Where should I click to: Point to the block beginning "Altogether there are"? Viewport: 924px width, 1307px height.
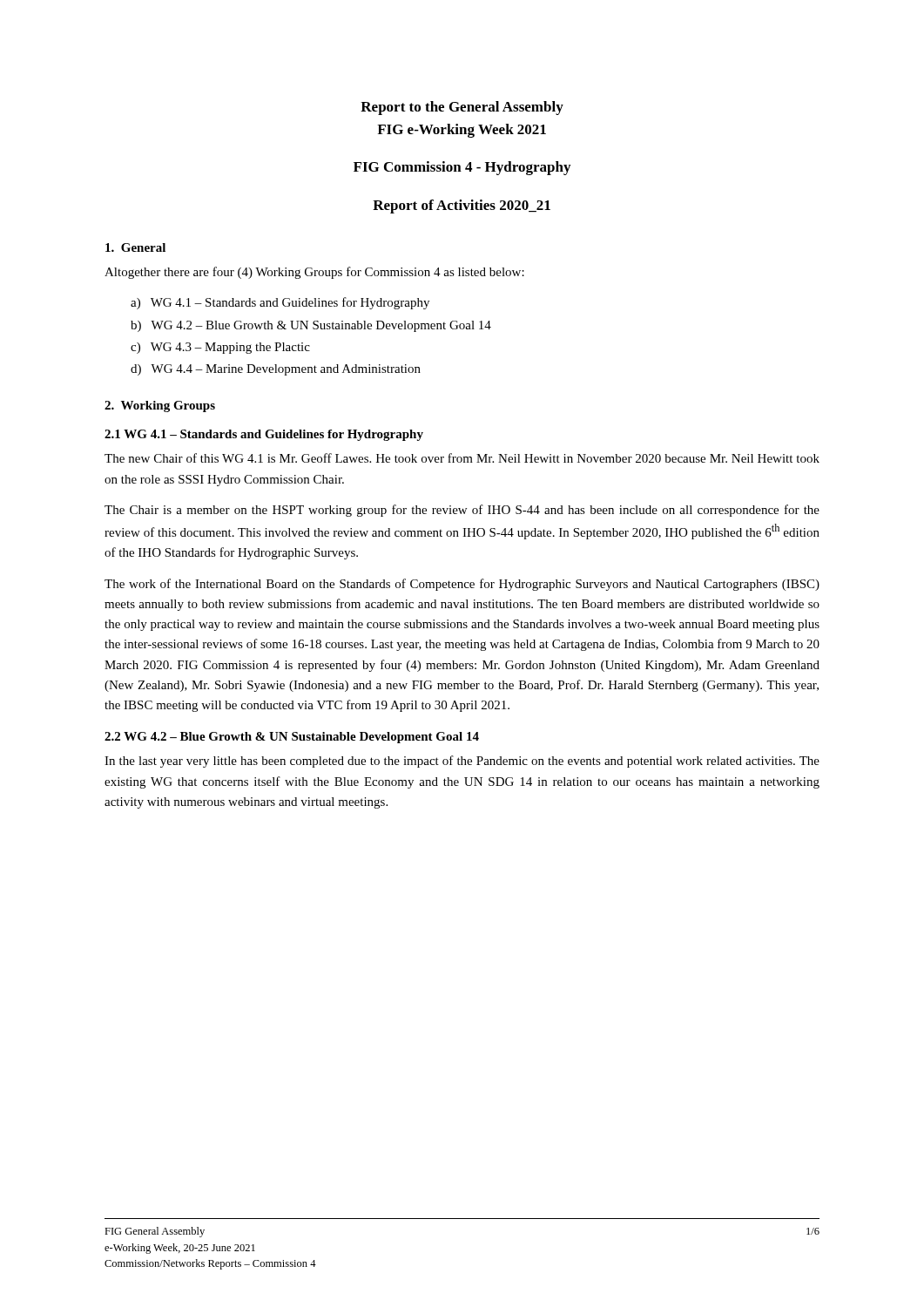[315, 272]
